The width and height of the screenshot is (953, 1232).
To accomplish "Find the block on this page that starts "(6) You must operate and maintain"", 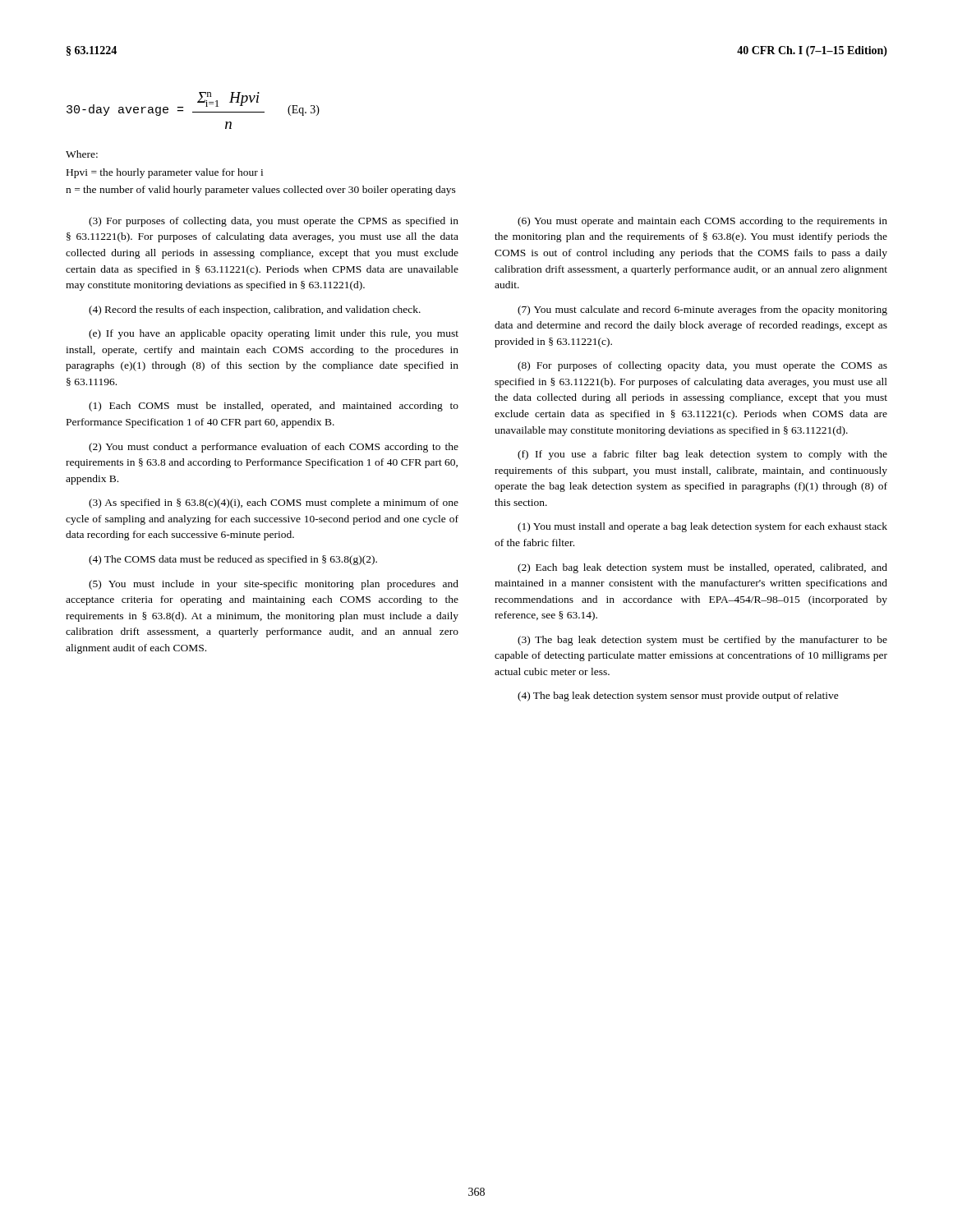I will (691, 252).
